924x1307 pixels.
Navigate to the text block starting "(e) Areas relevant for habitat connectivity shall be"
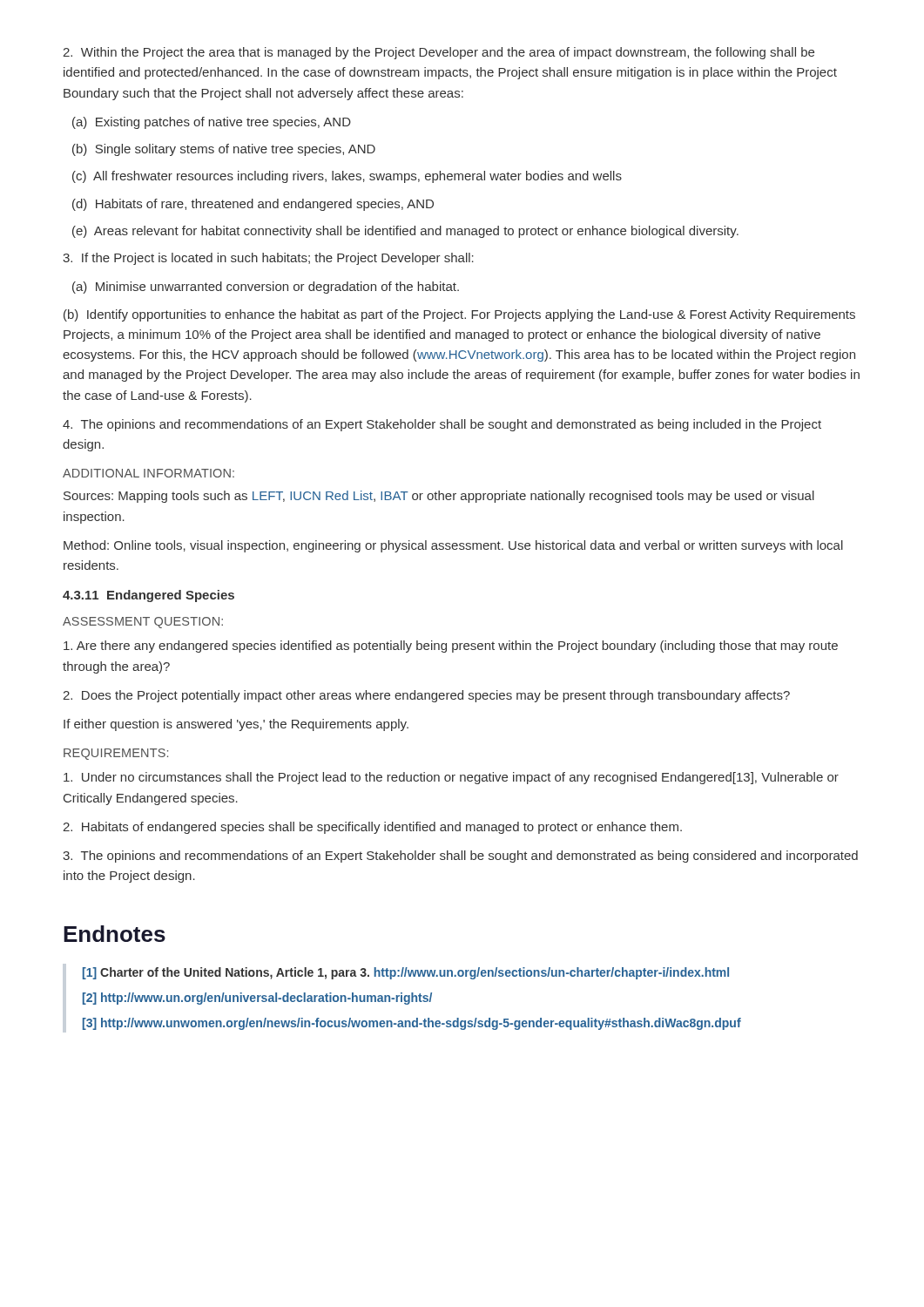(405, 230)
